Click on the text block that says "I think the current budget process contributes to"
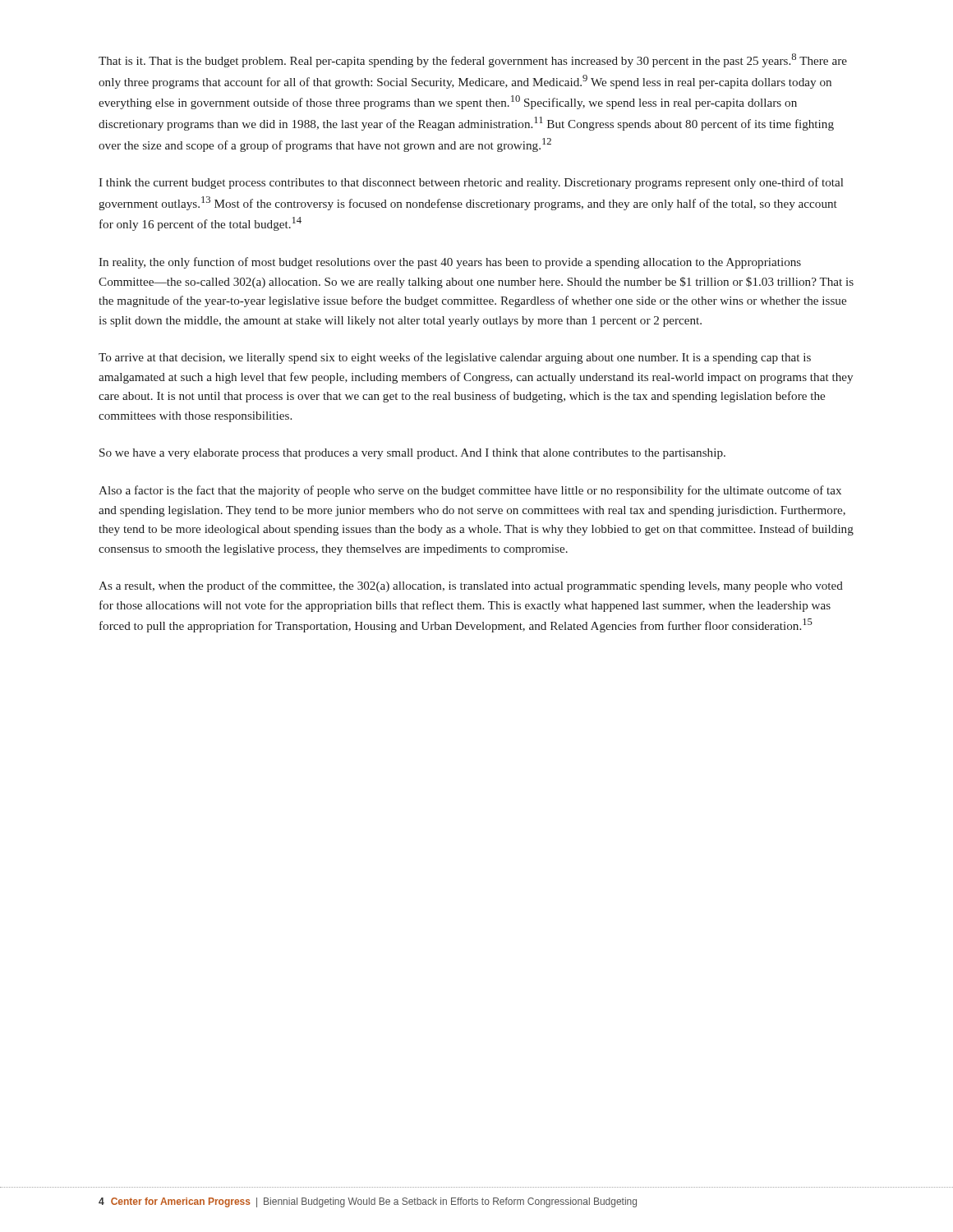The height and width of the screenshot is (1232, 953). tap(471, 203)
